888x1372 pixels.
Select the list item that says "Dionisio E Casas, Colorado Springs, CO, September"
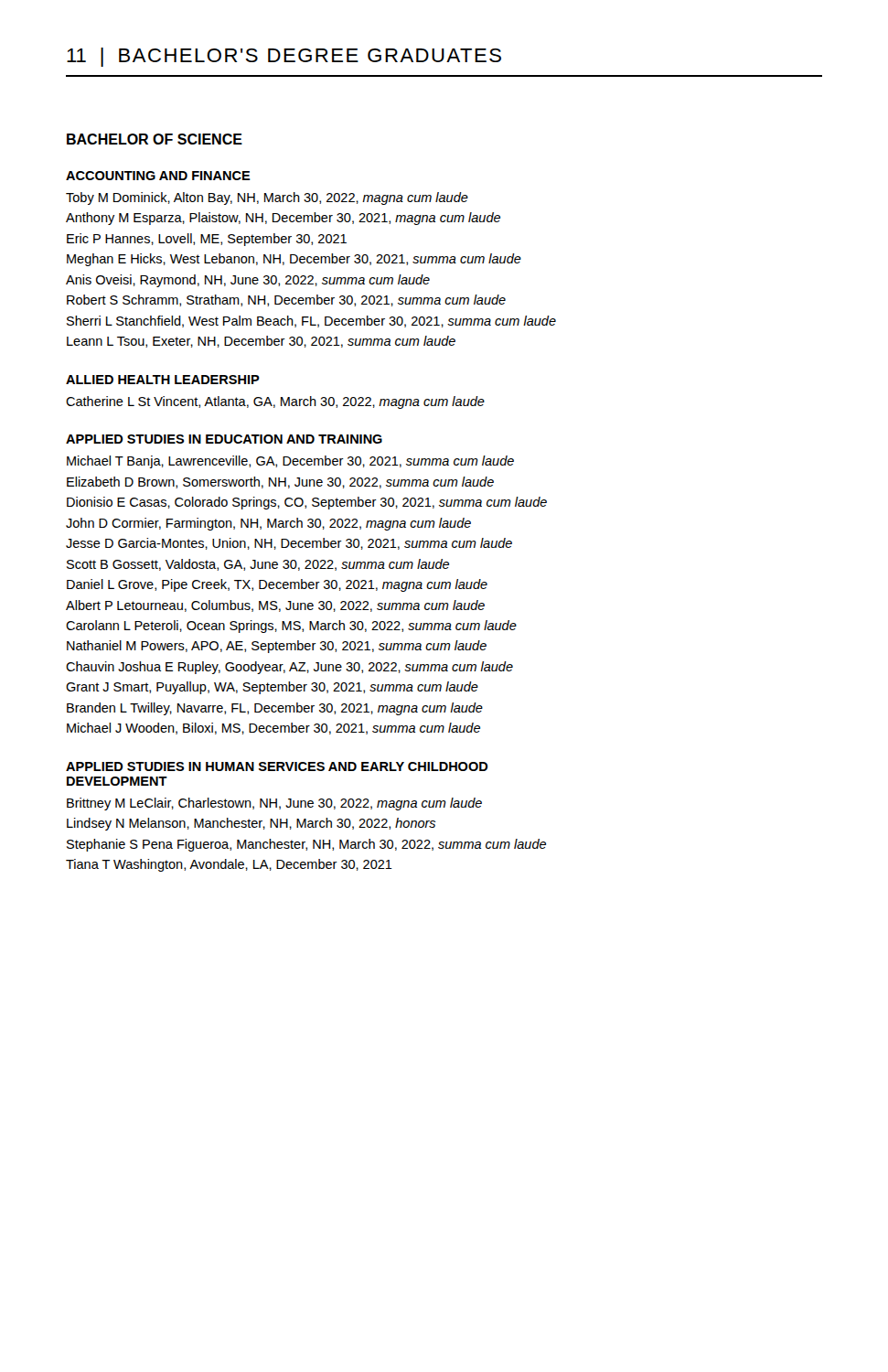tap(307, 502)
